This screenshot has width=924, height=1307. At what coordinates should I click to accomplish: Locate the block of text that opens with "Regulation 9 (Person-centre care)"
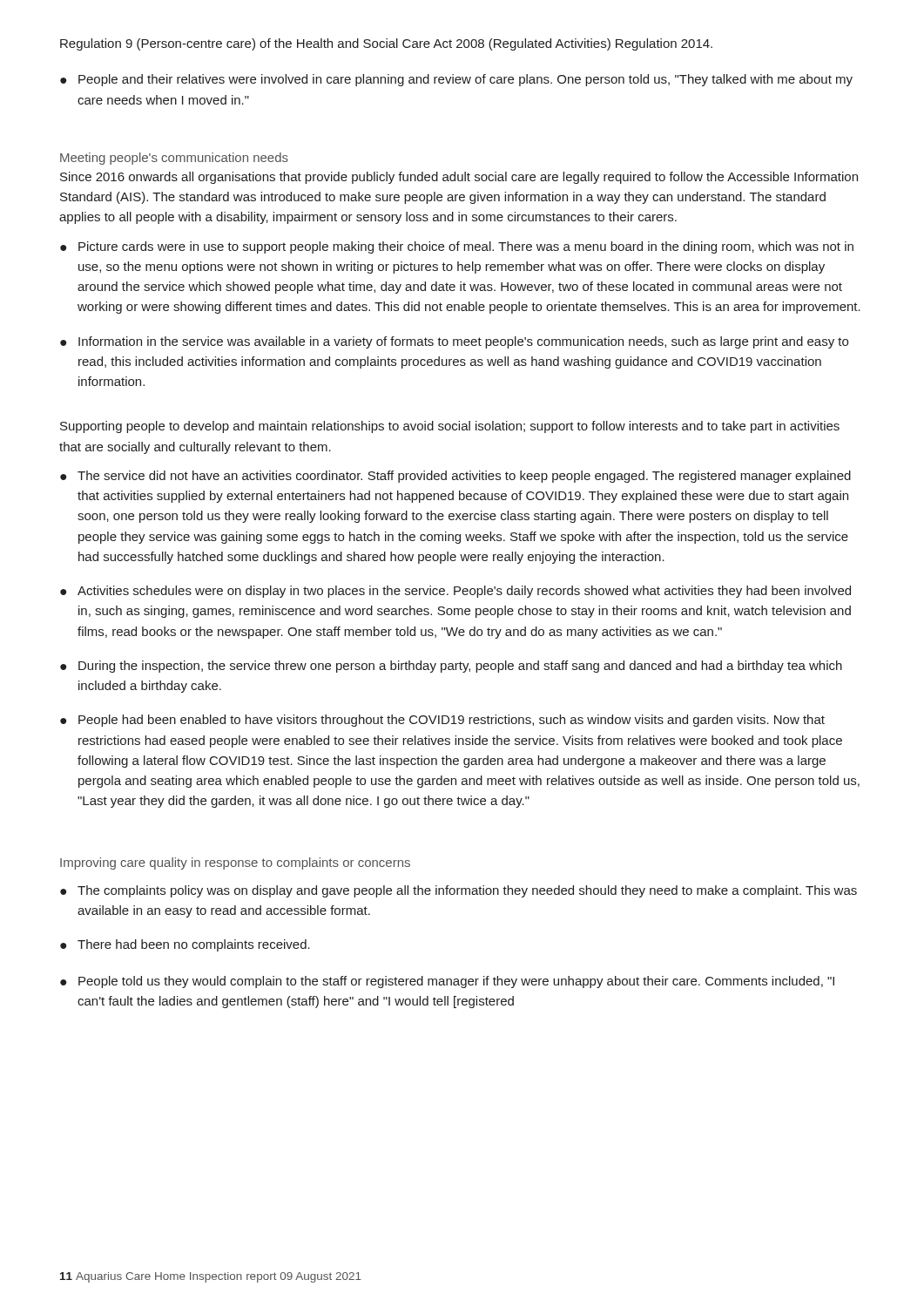click(x=386, y=43)
